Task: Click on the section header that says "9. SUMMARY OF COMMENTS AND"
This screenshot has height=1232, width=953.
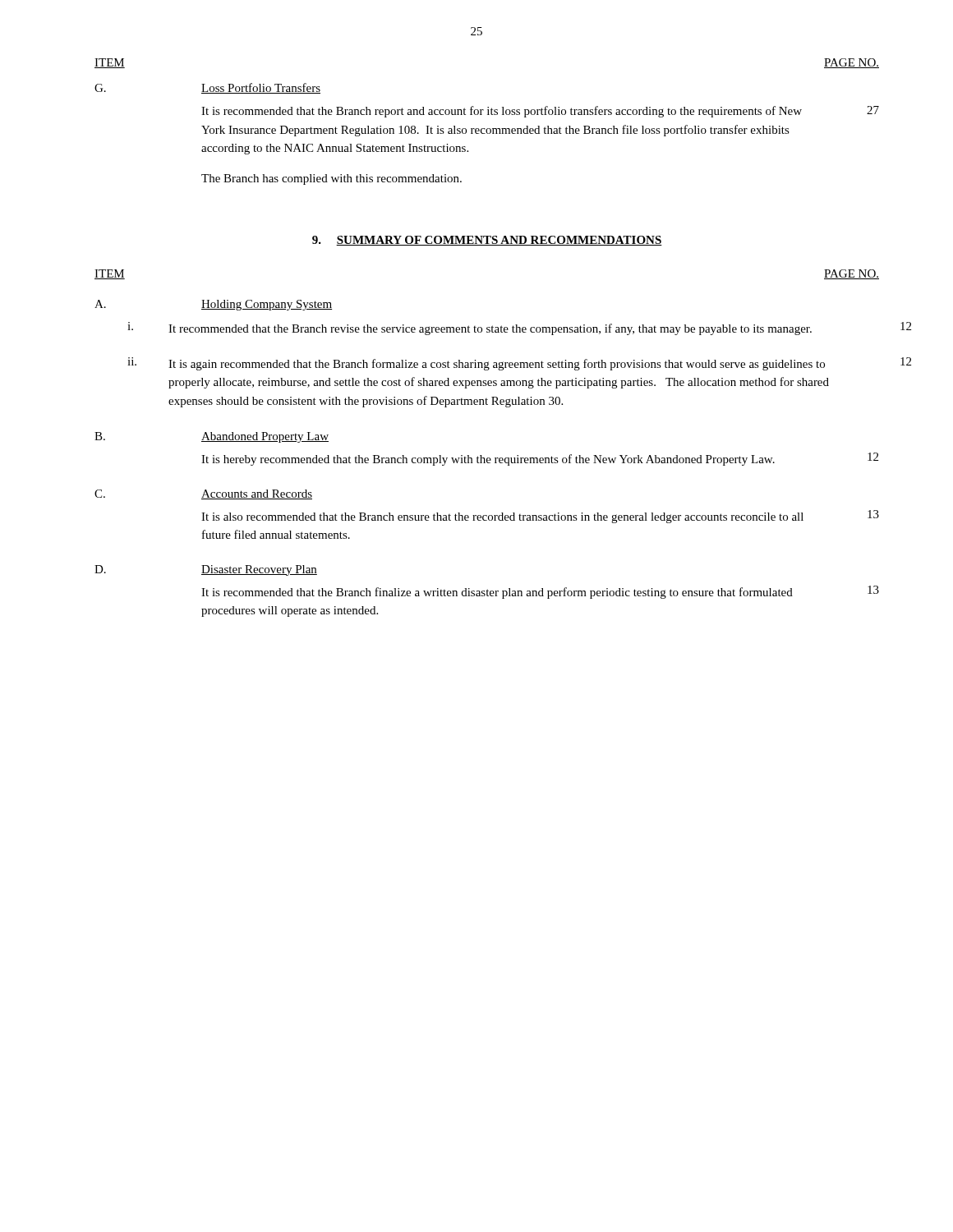Action: point(487,240)
